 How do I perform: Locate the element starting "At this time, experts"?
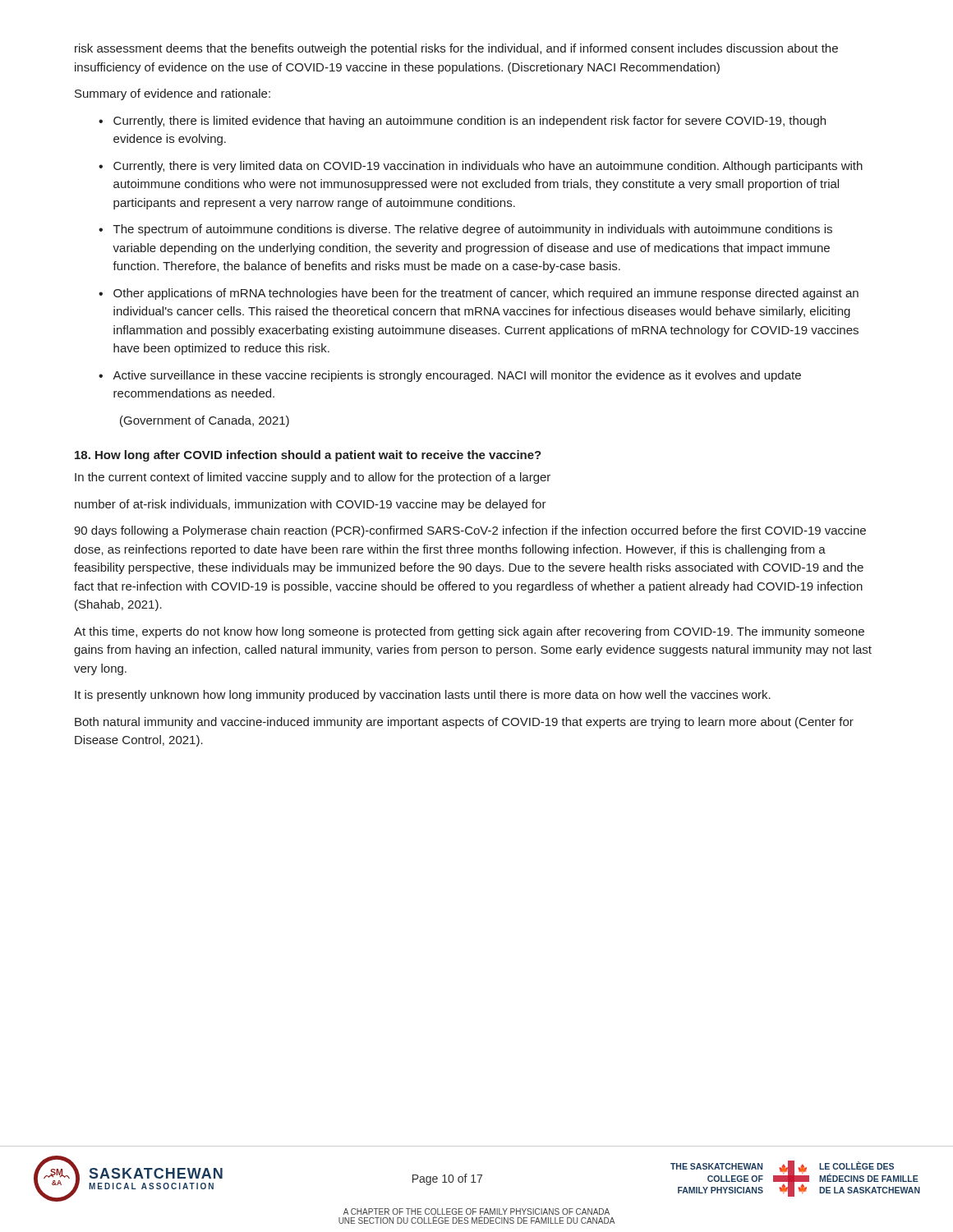[x=473, y=649]
